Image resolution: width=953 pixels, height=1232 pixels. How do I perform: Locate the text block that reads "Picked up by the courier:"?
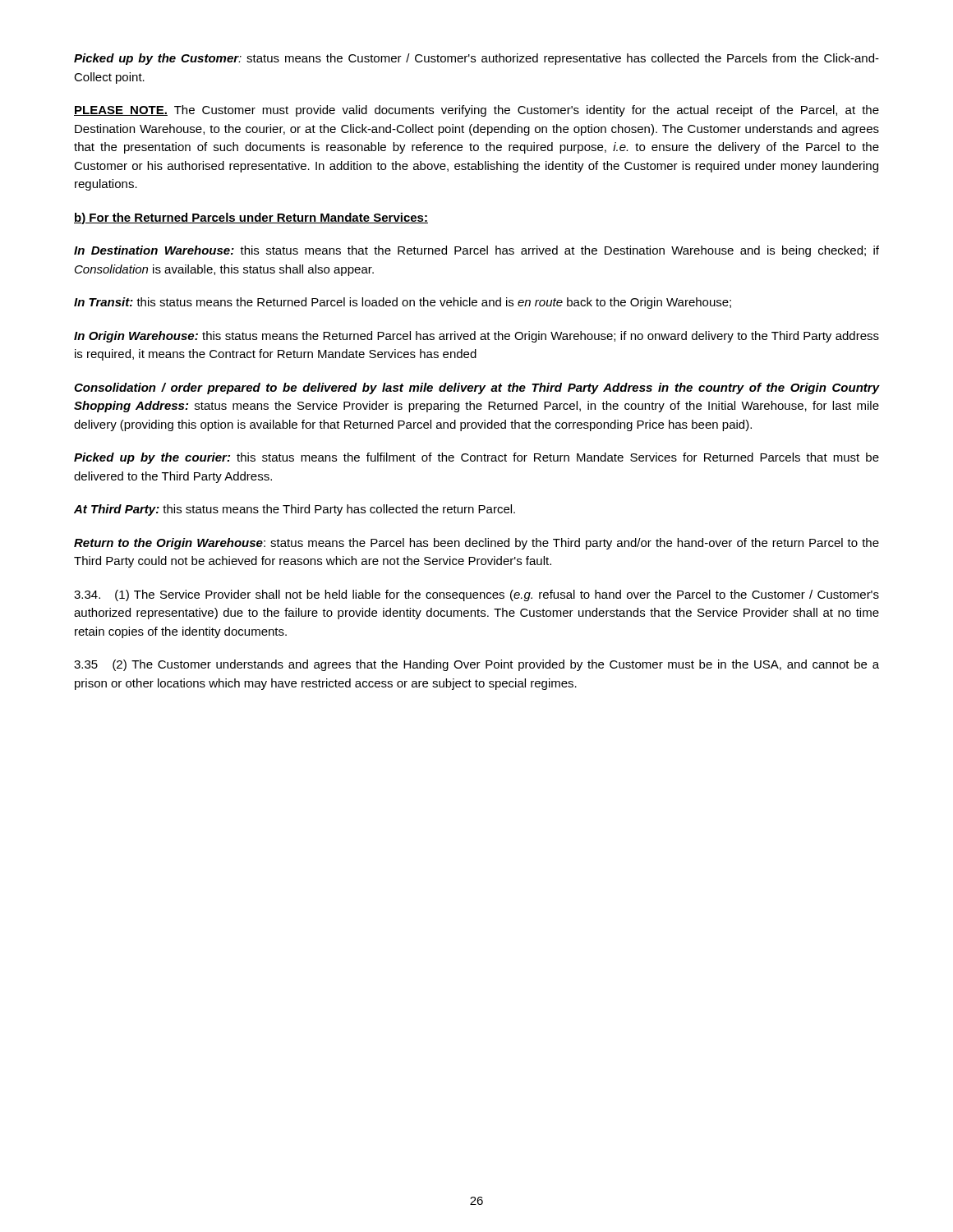tap(476, 466)
